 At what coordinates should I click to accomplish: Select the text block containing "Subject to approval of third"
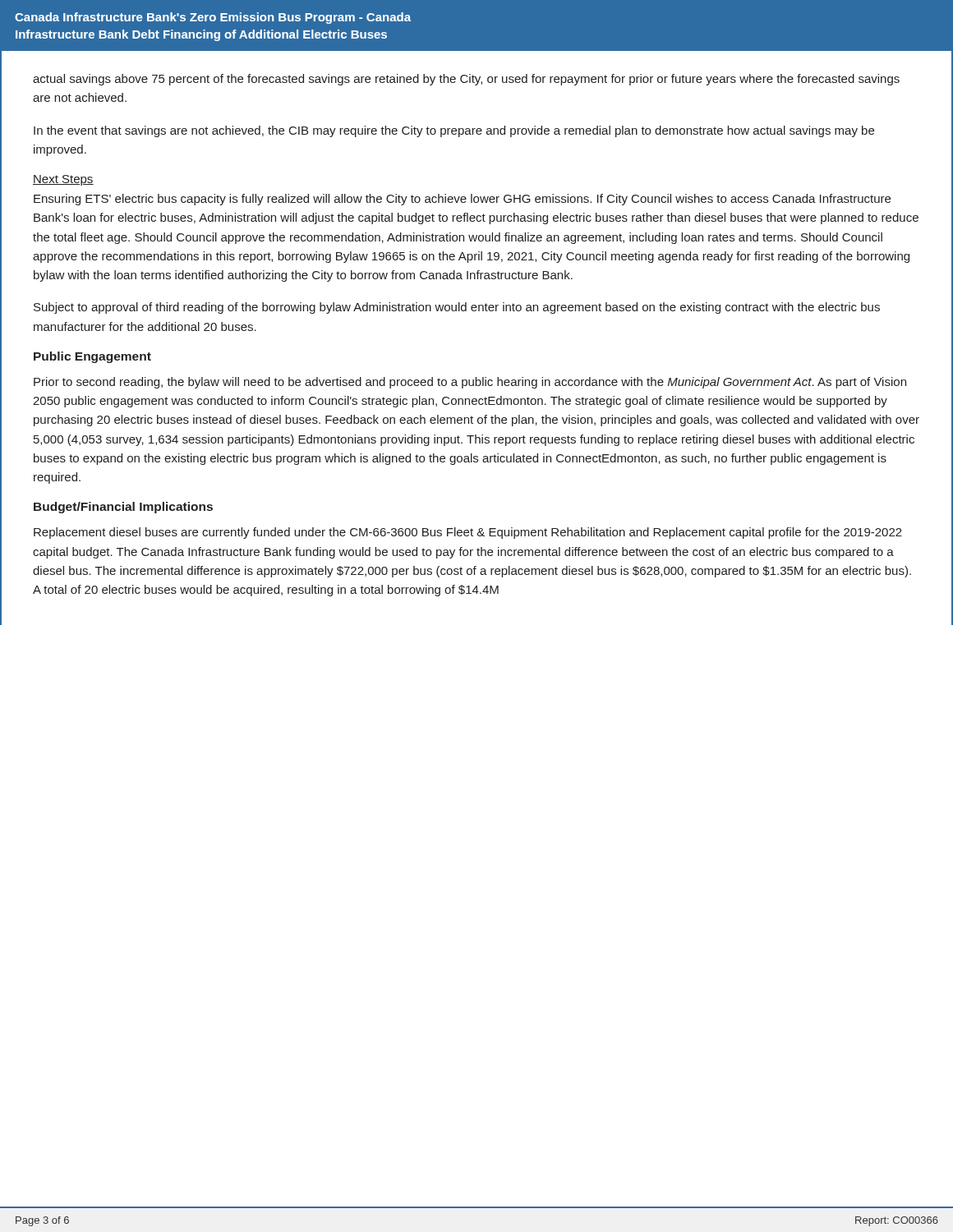coord(457,317)
